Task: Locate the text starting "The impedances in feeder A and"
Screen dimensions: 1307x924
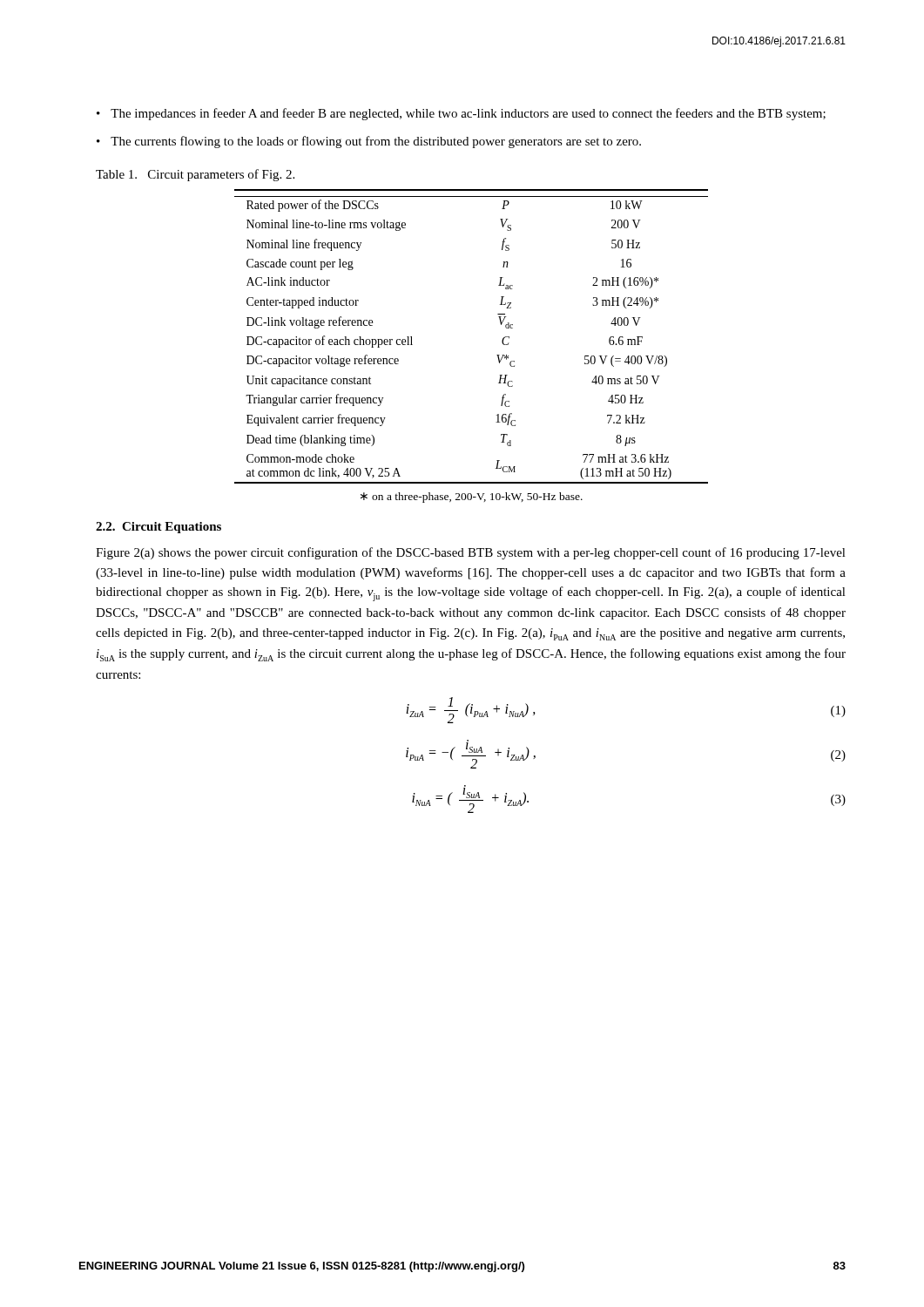Action: point(468,114)
